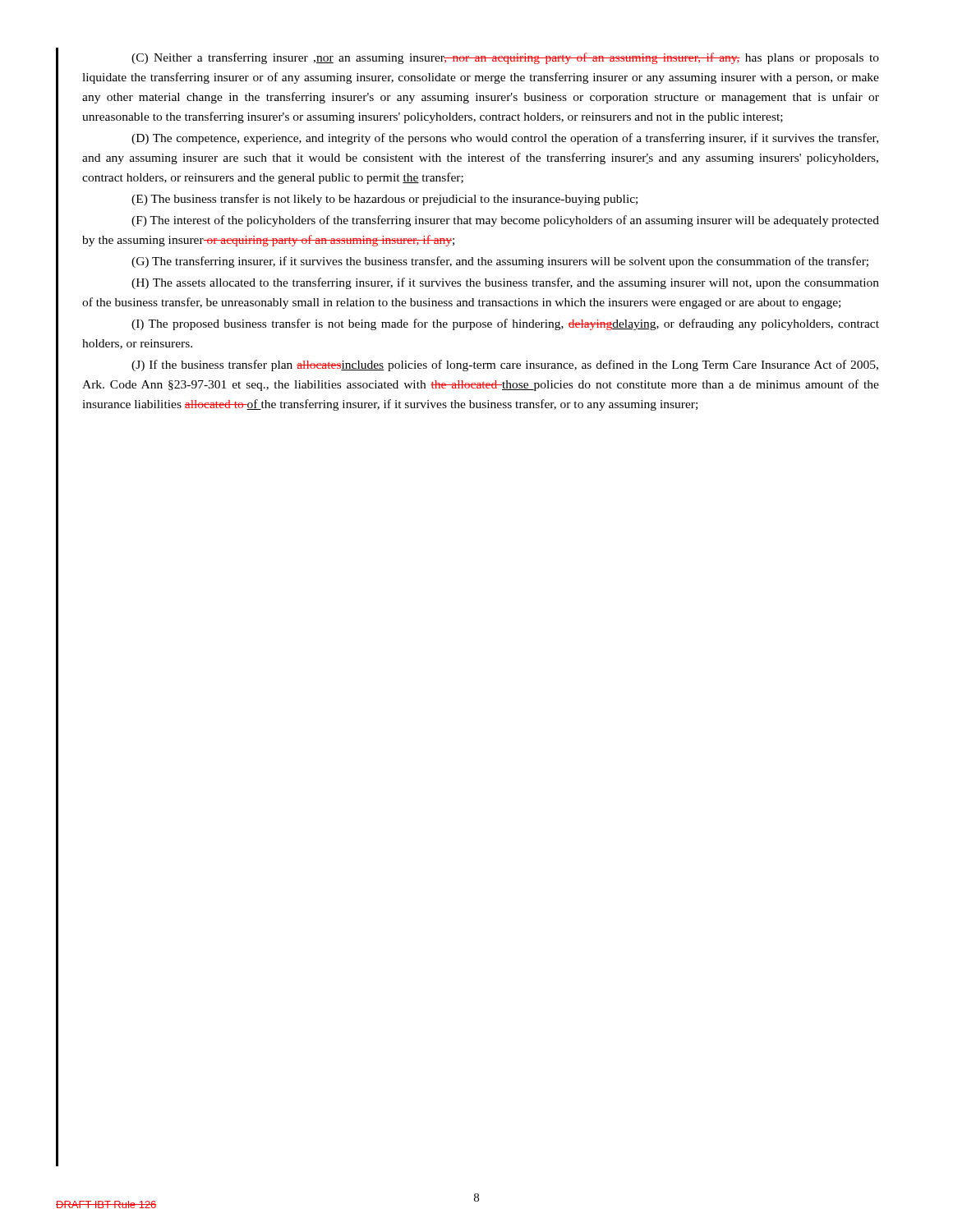Select the text block with the text "(E) The business transfer is not likely to"
Screen dimensions: 1232x953
pyautogui.click(x=481, y=199)
